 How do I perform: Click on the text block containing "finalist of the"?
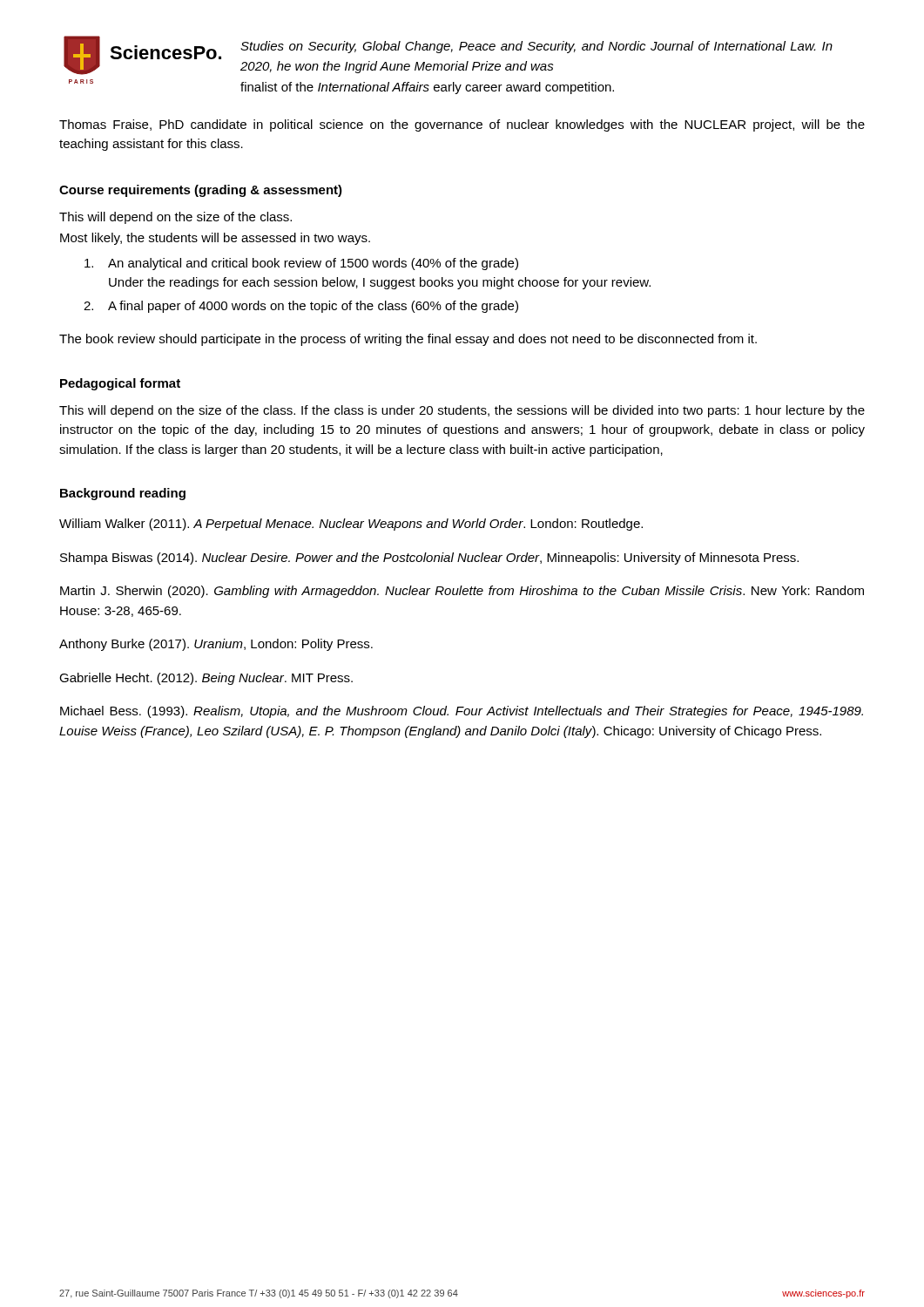[428, 87]
